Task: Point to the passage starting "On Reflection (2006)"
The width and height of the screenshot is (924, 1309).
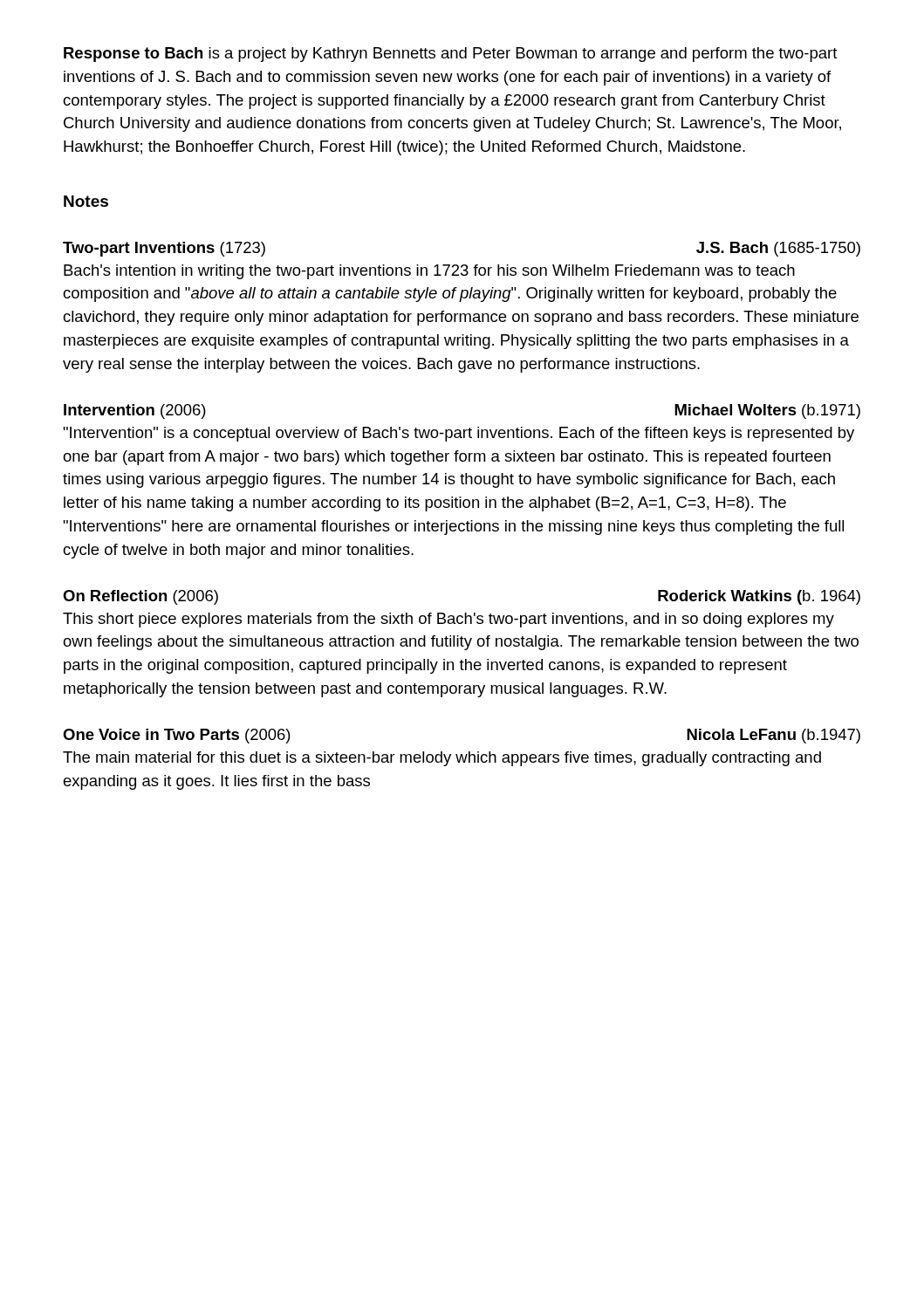Action: coord(141,595)
